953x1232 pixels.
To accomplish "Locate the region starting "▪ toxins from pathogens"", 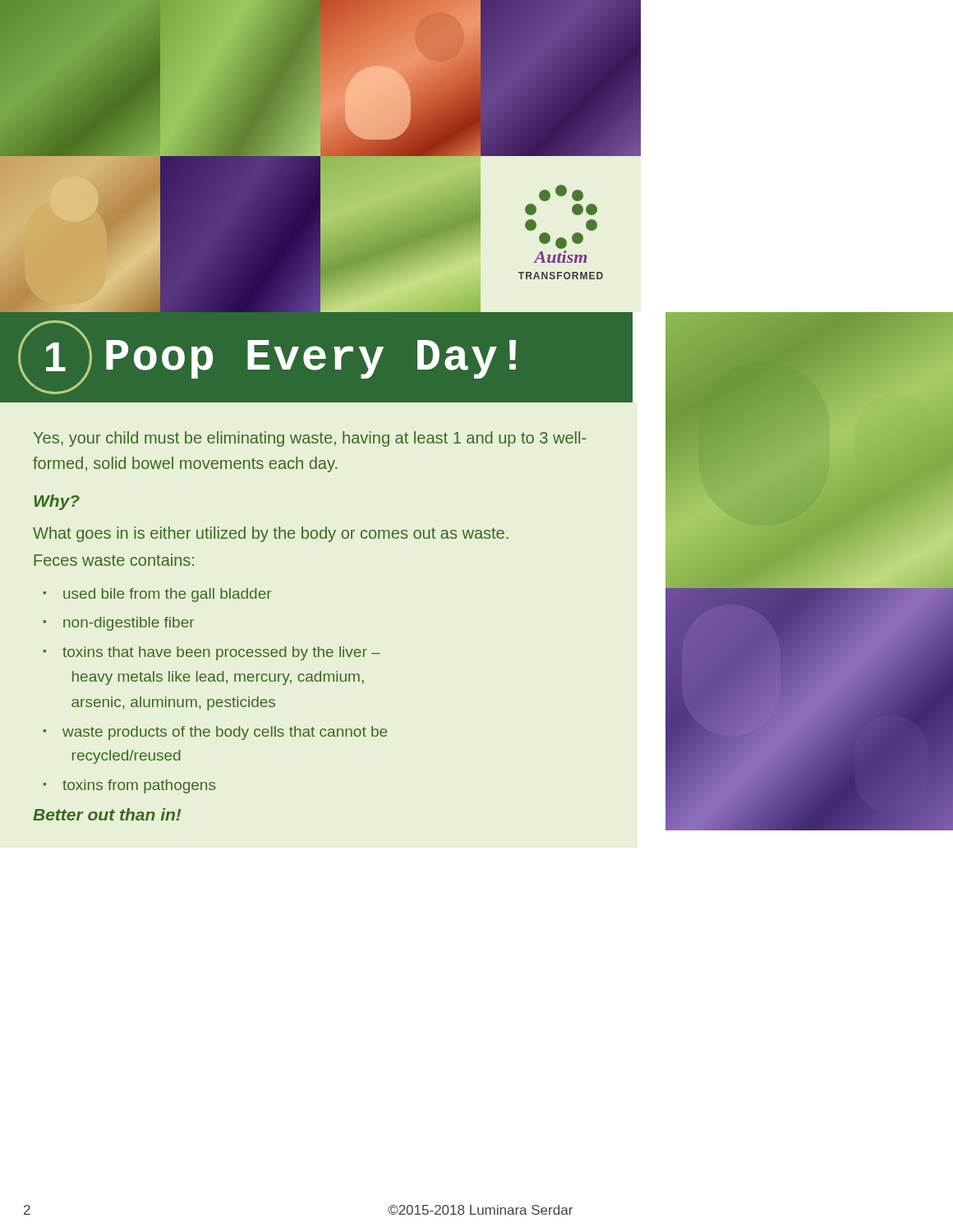I will click(x=129, y=786).
